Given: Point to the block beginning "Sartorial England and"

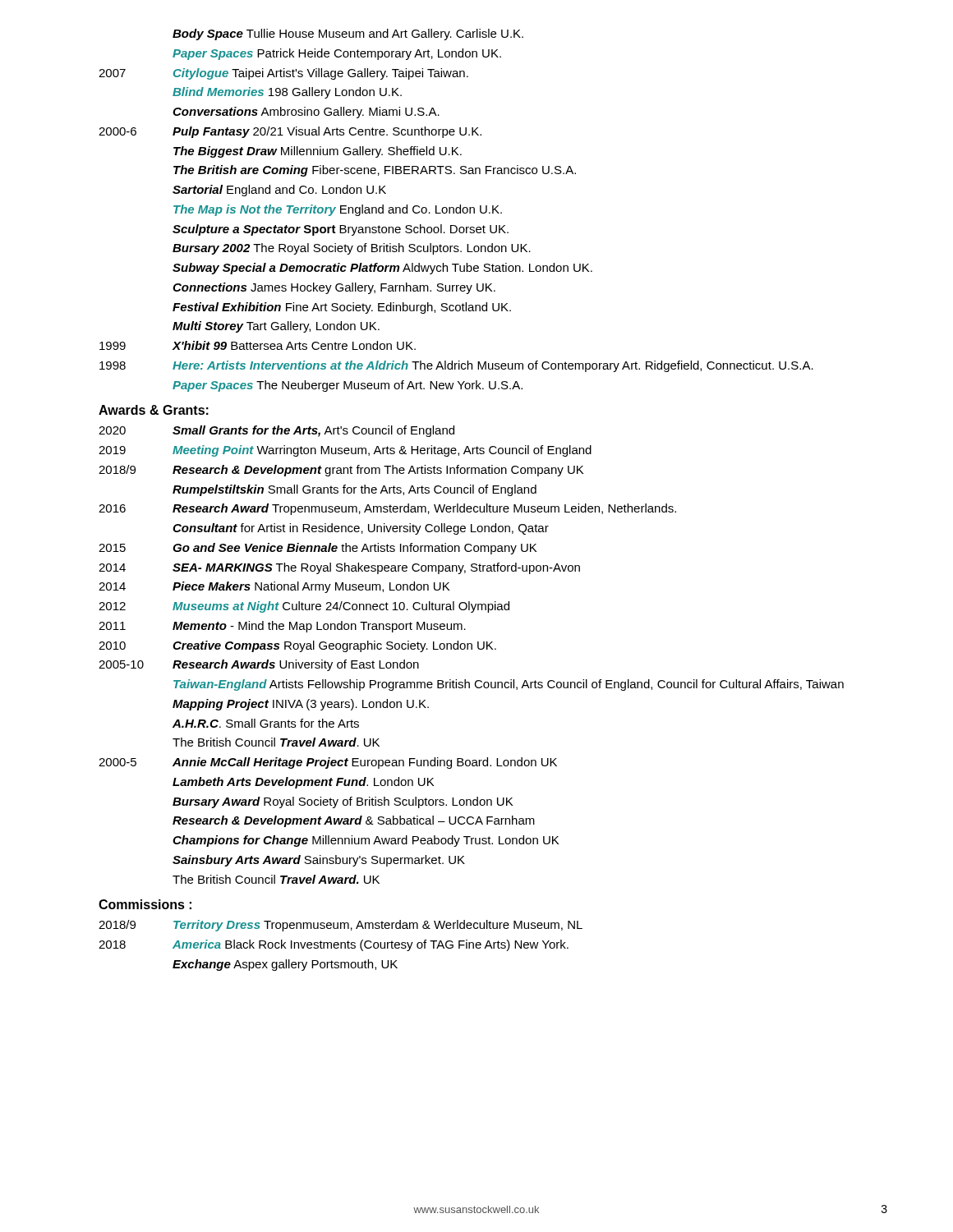Looking at the screenshot, I should pyautogui.click(x=279, y=191).
